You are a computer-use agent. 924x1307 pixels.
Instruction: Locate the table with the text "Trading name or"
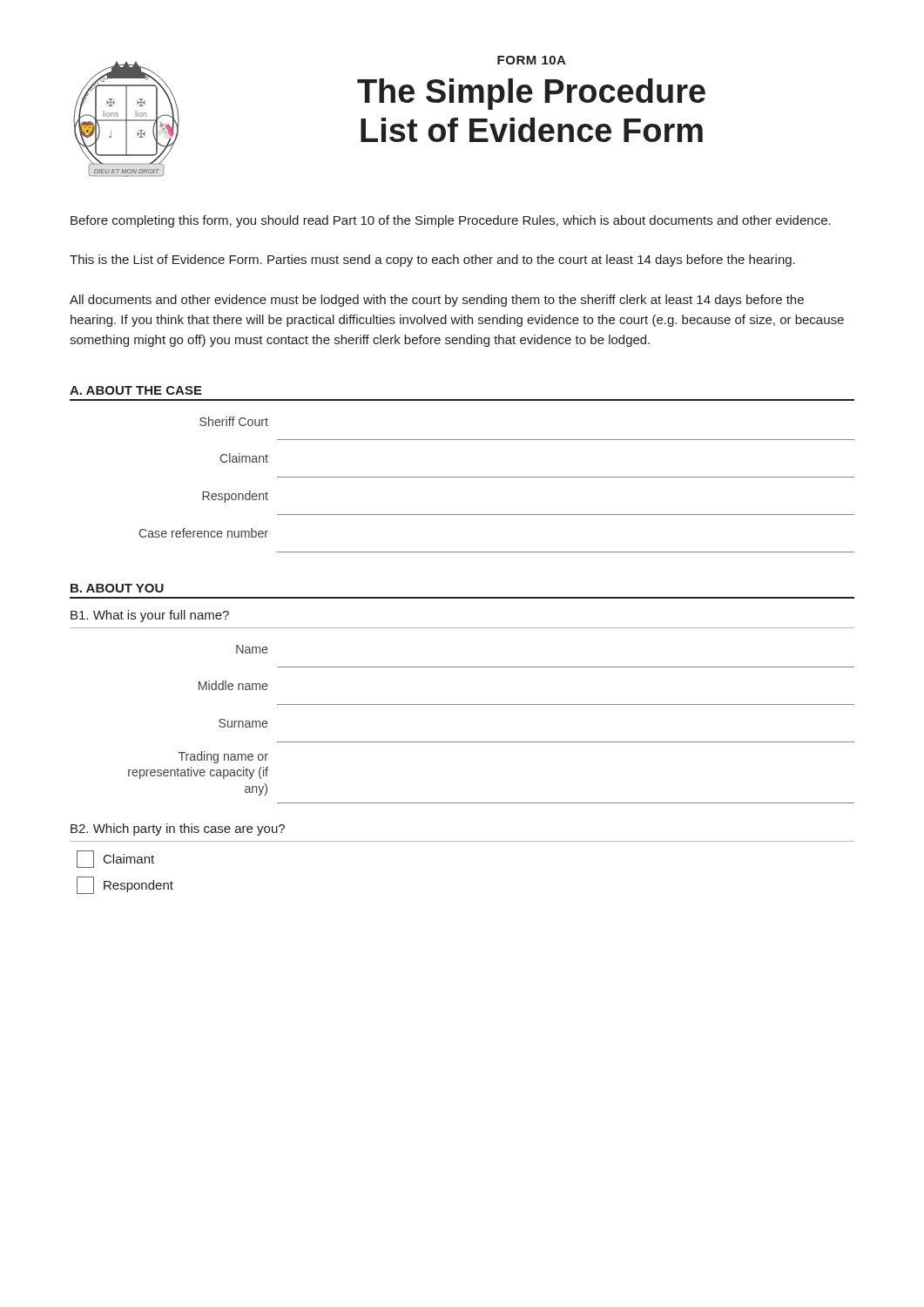pos(462,717)
